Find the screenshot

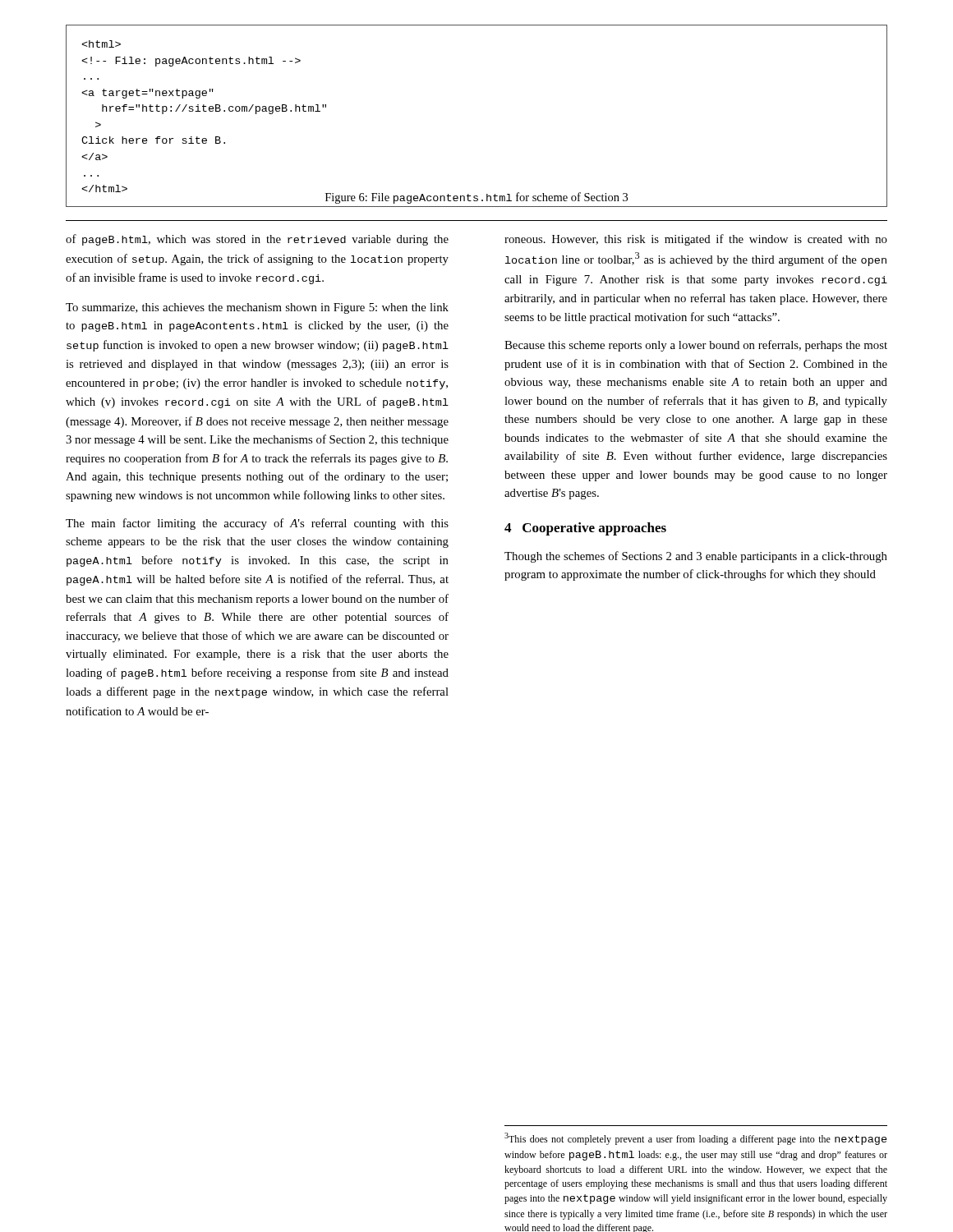pyautogui.click(x=476, y=116)
